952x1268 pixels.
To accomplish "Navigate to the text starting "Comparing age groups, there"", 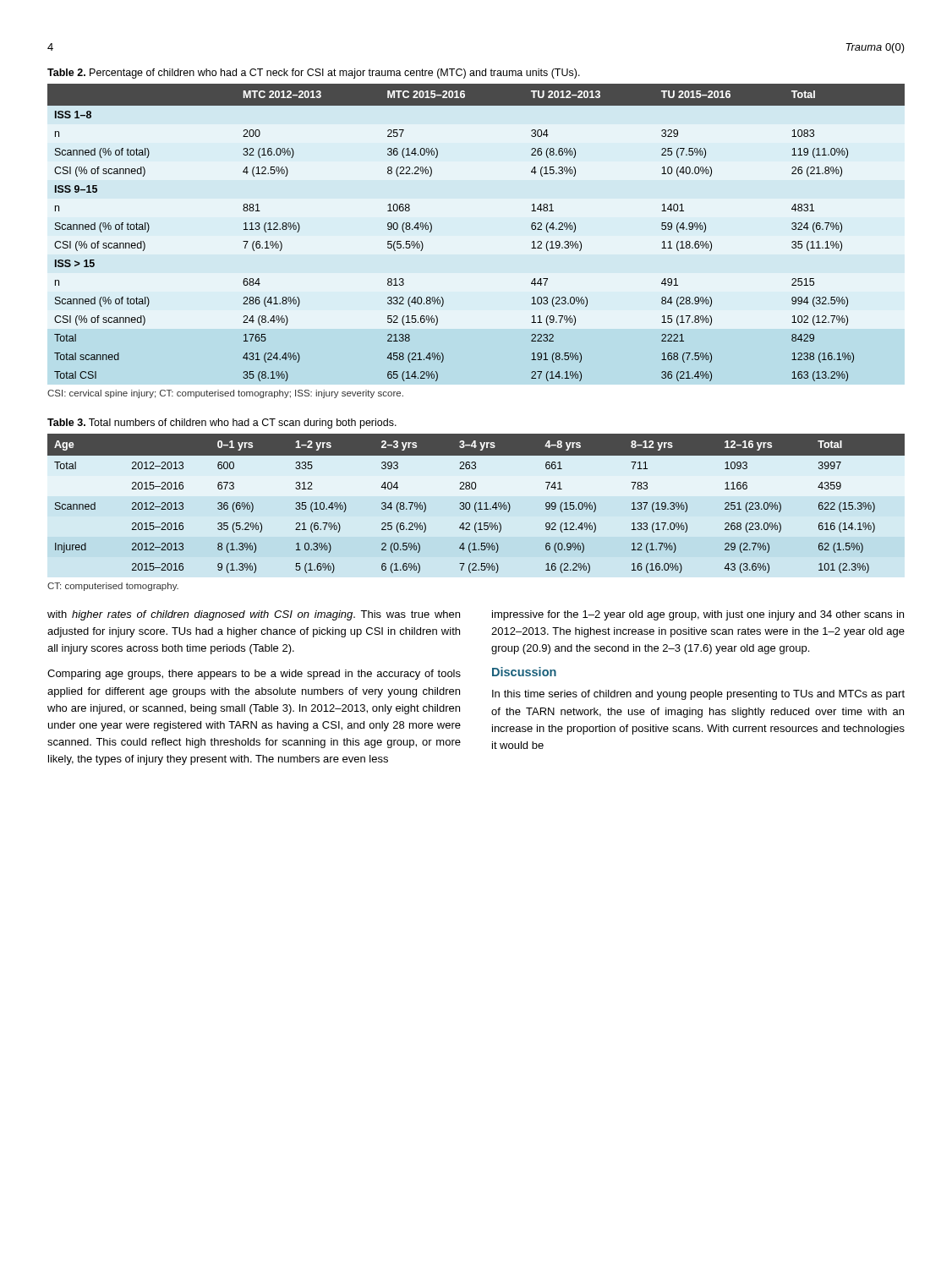I will click(254, 716).
